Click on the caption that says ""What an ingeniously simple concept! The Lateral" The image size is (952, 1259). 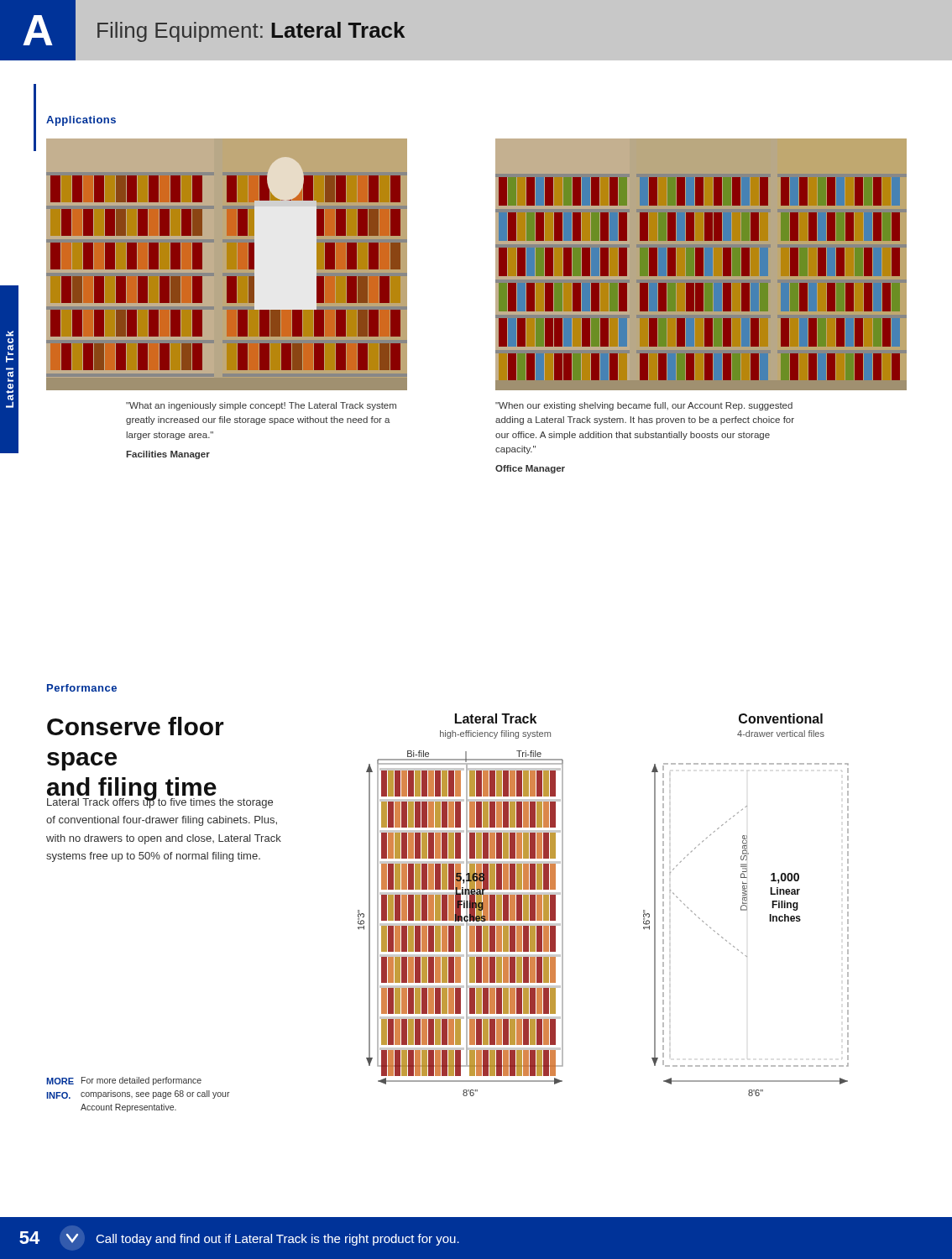(264, 431)
